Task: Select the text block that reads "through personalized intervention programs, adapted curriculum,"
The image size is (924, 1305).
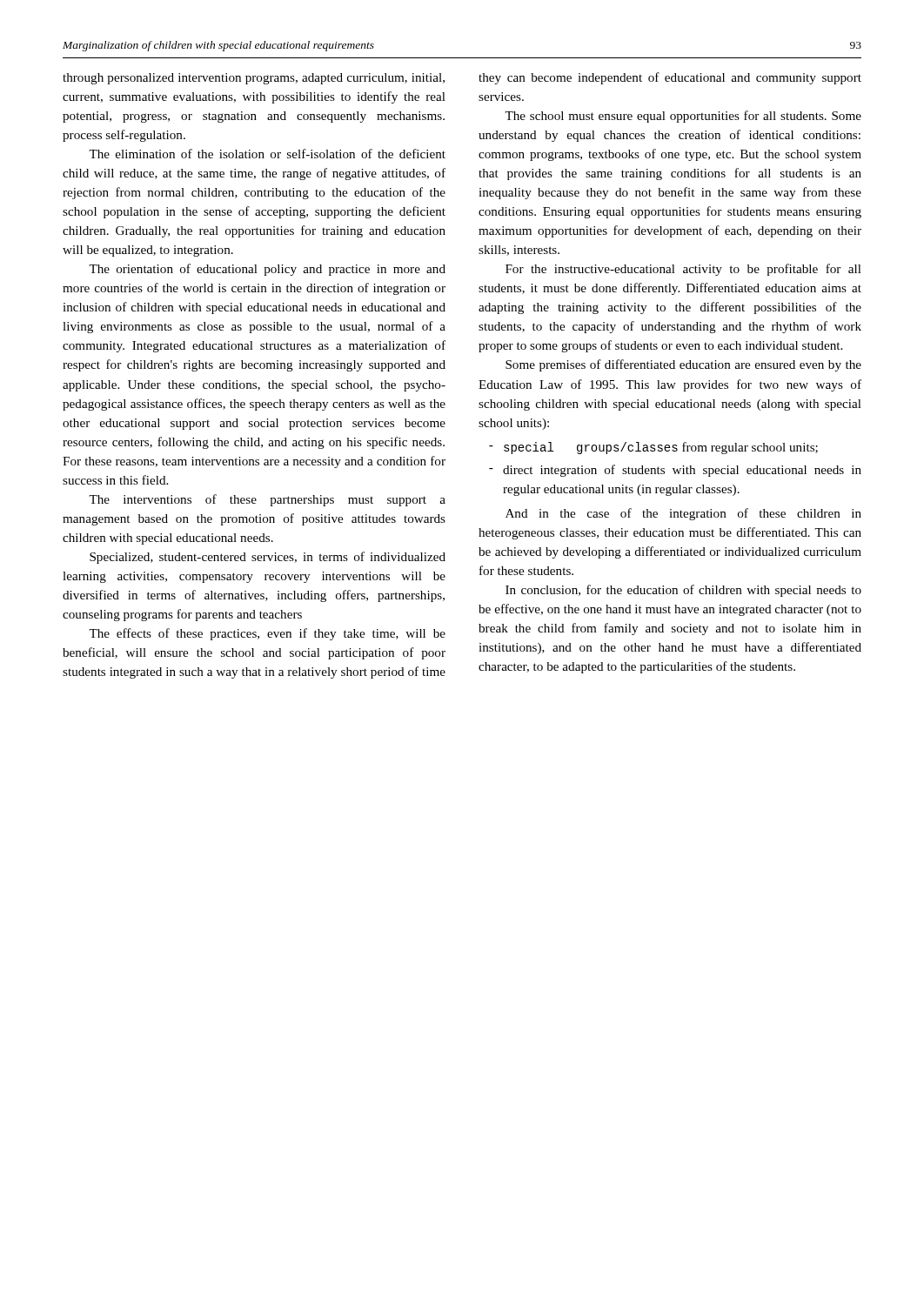Action: 254,106
